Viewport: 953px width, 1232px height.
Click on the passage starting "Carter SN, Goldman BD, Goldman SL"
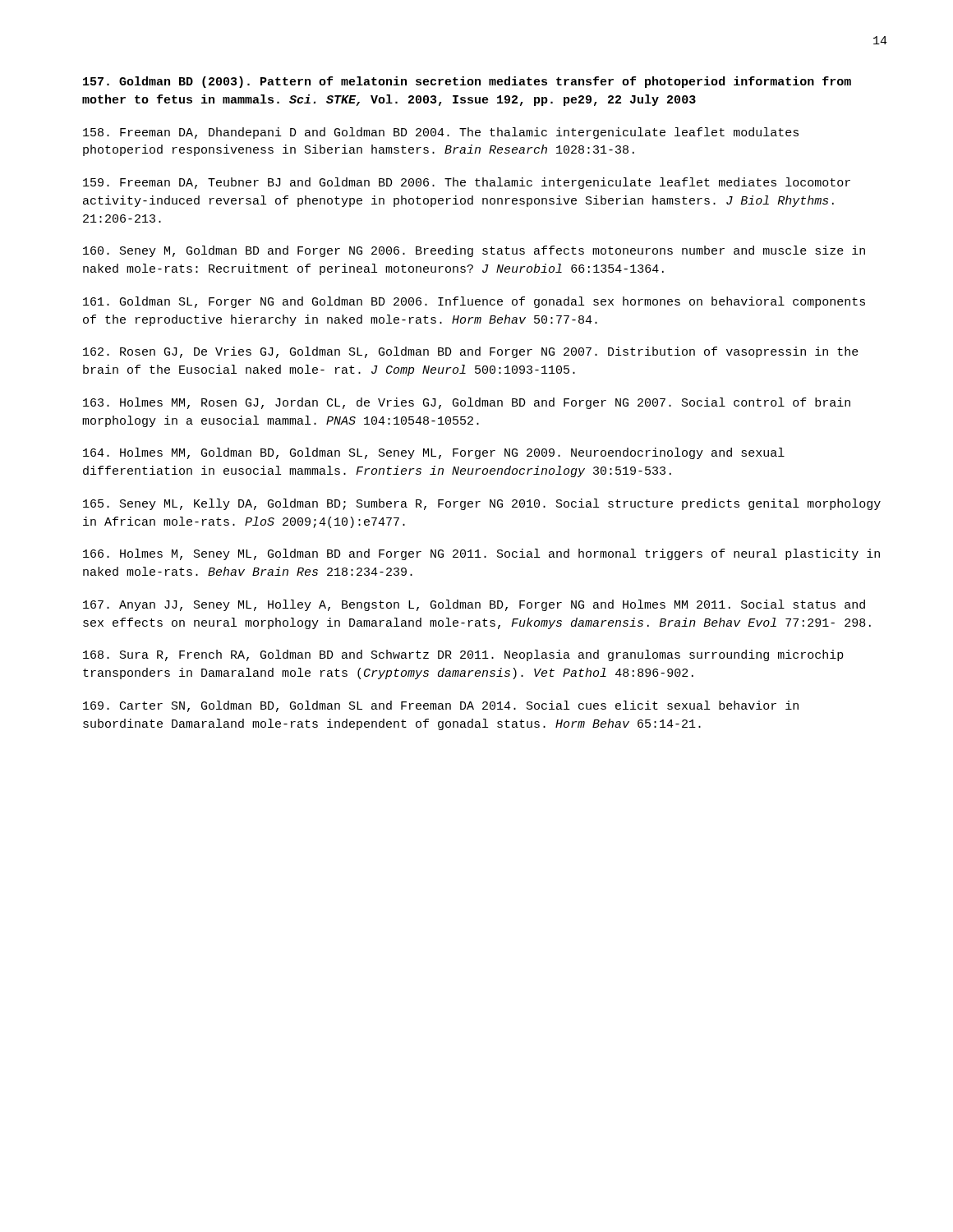tap(441, 715)
